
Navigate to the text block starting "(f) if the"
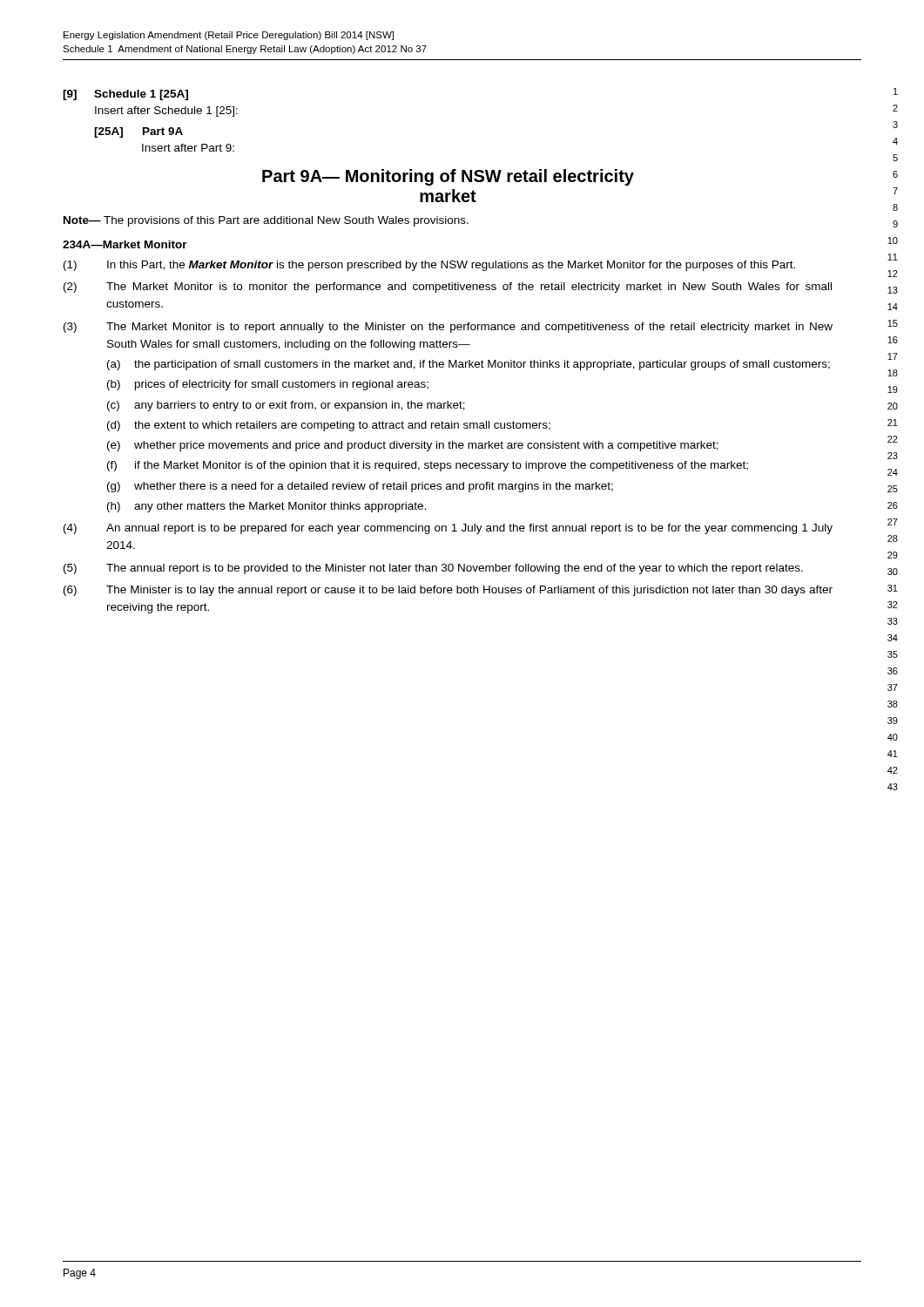pyautogui.click(x=469, y=466)
